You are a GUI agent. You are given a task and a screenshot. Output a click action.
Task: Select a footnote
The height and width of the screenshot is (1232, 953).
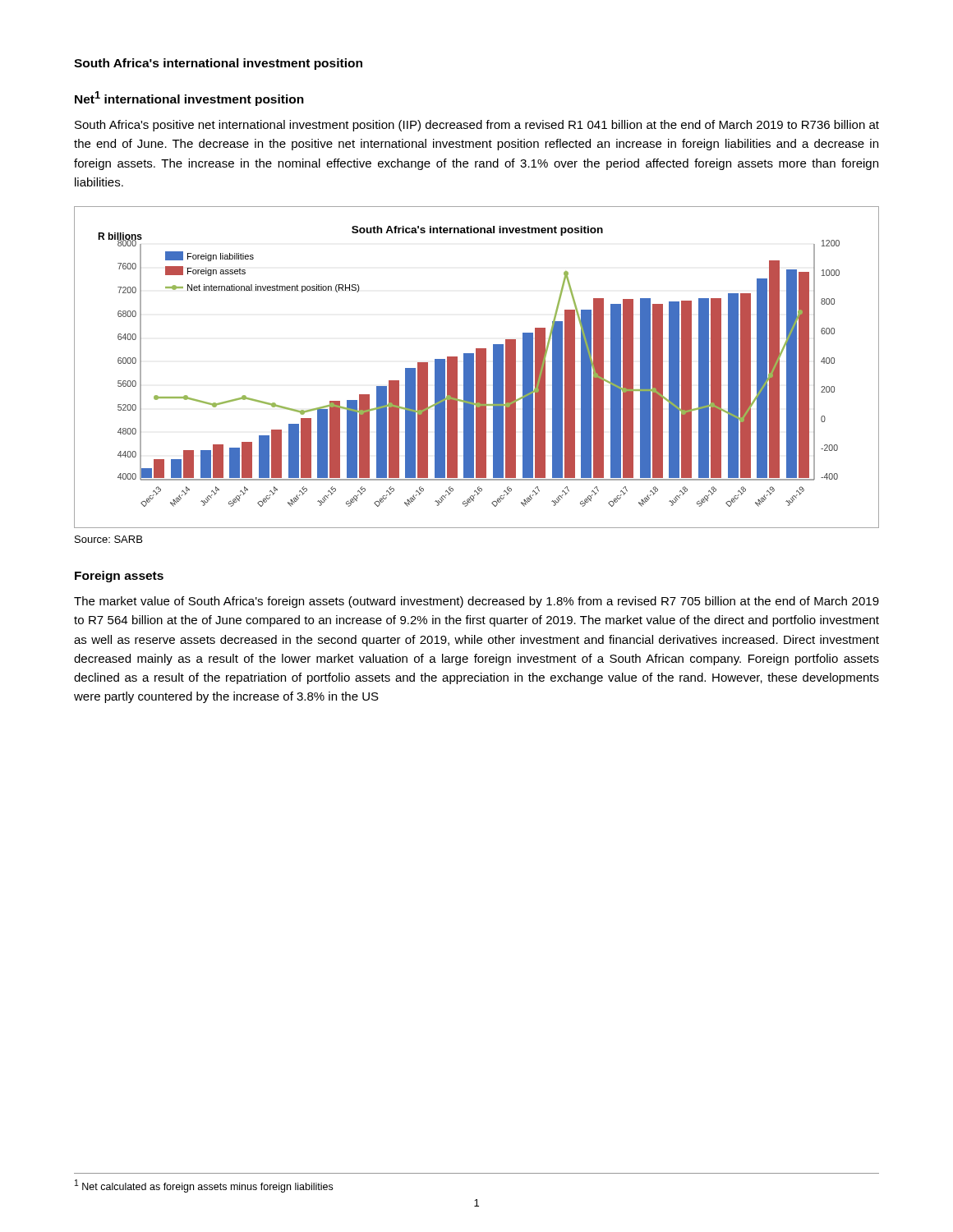[x=204, y=1186]
